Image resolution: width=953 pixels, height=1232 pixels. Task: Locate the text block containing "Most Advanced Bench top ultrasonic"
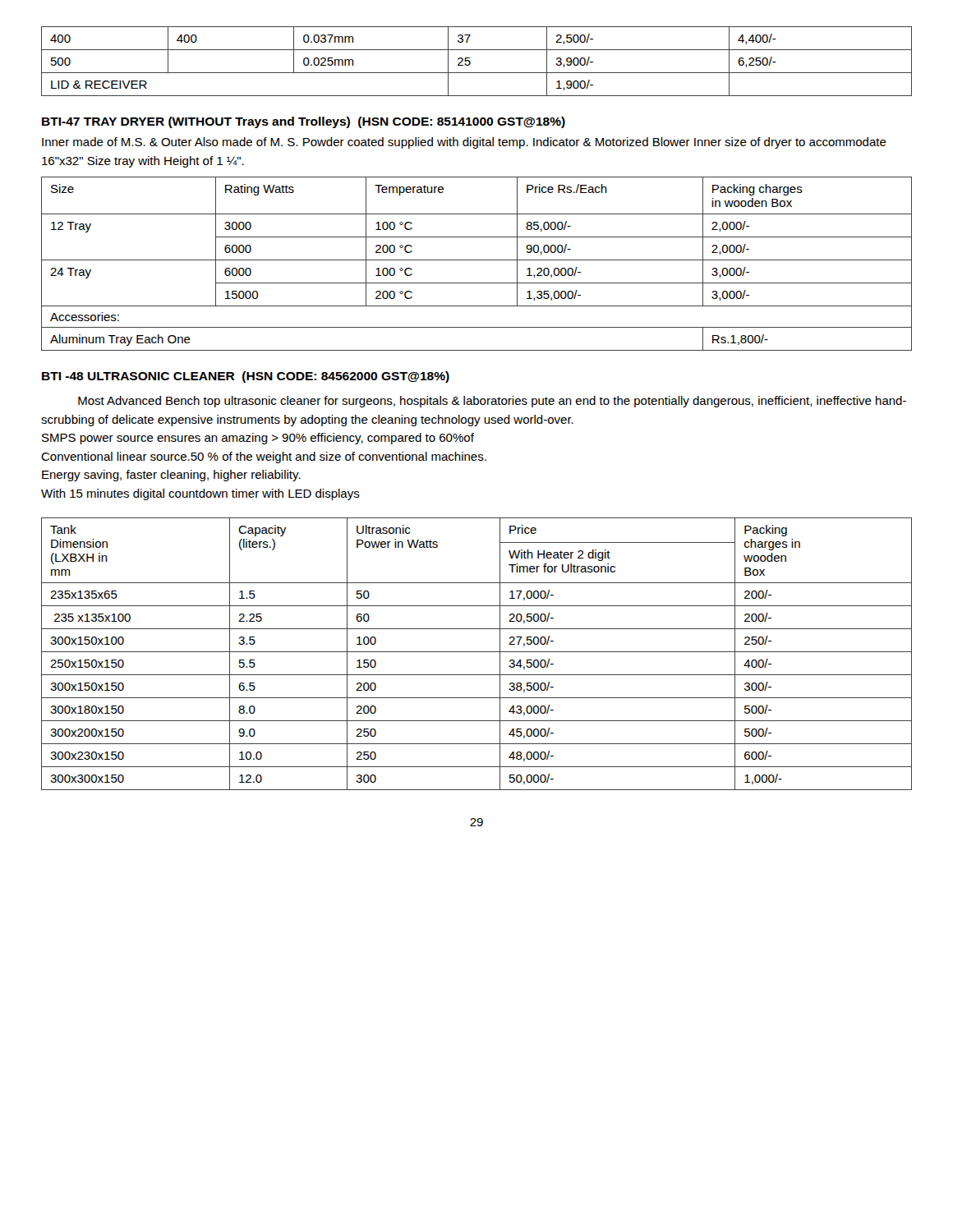click(474, 447)
